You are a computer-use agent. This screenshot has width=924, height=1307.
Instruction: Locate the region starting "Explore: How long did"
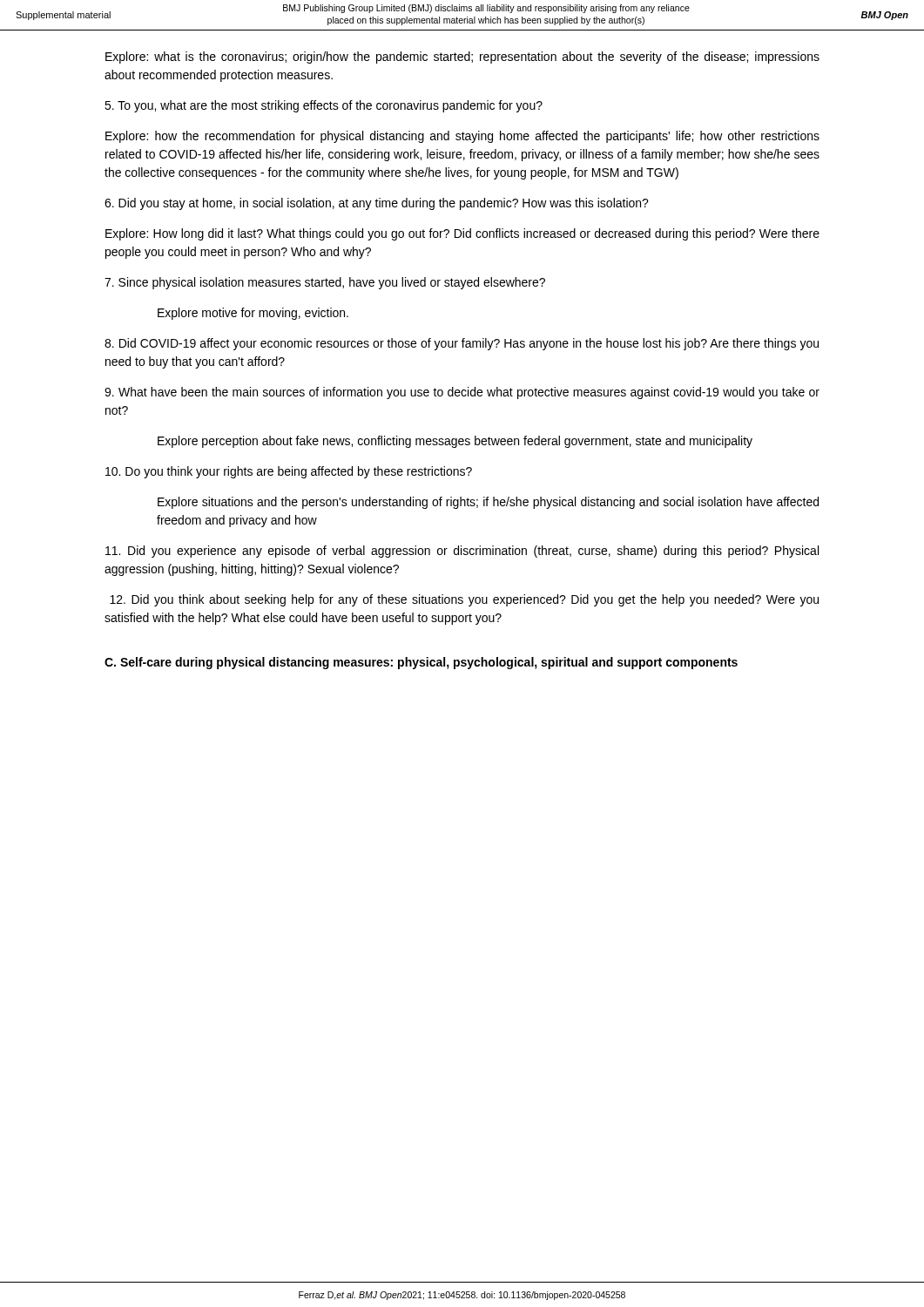click(x=462, y=243)
